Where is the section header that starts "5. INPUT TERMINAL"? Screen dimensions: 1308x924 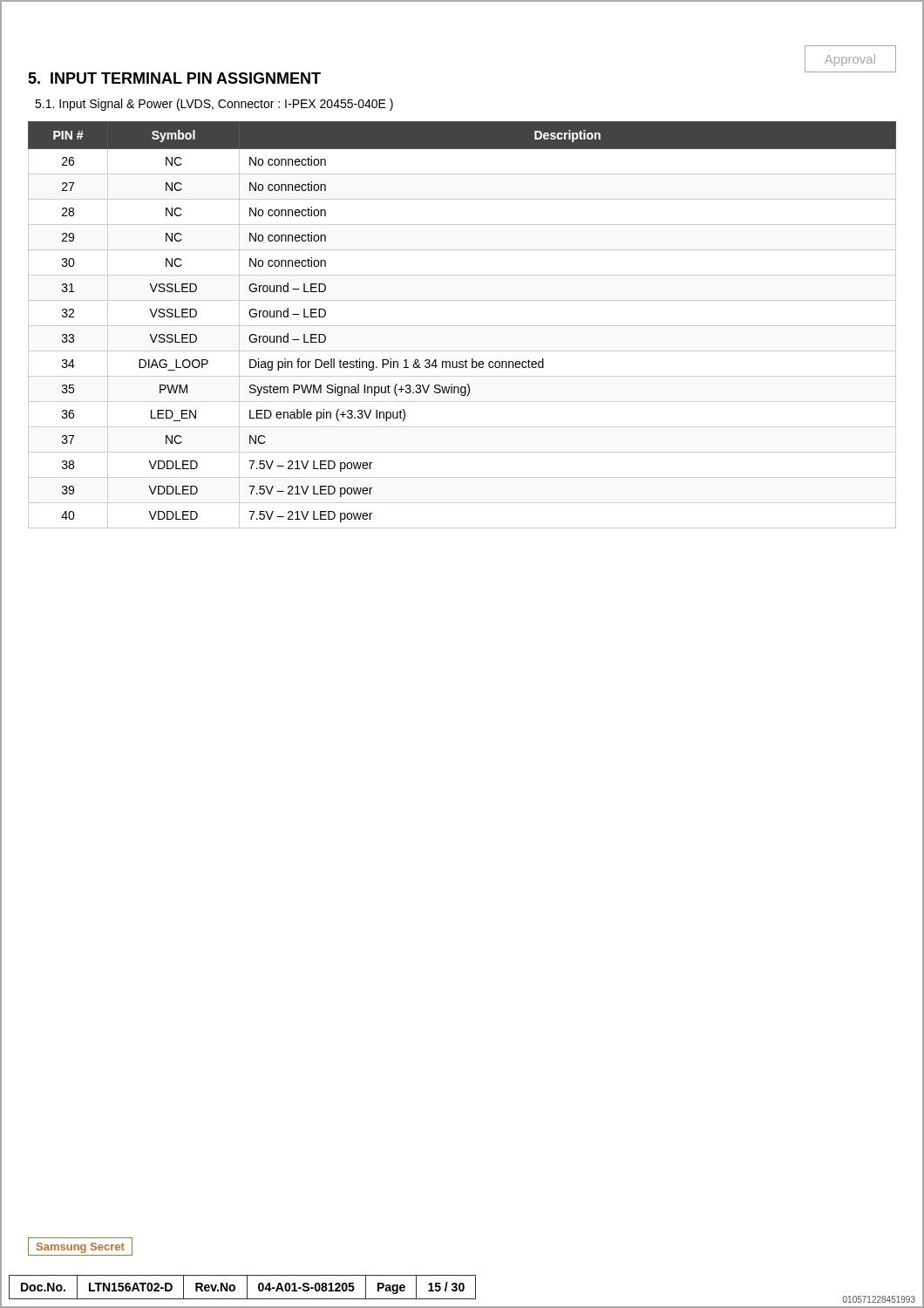point(174,78)
